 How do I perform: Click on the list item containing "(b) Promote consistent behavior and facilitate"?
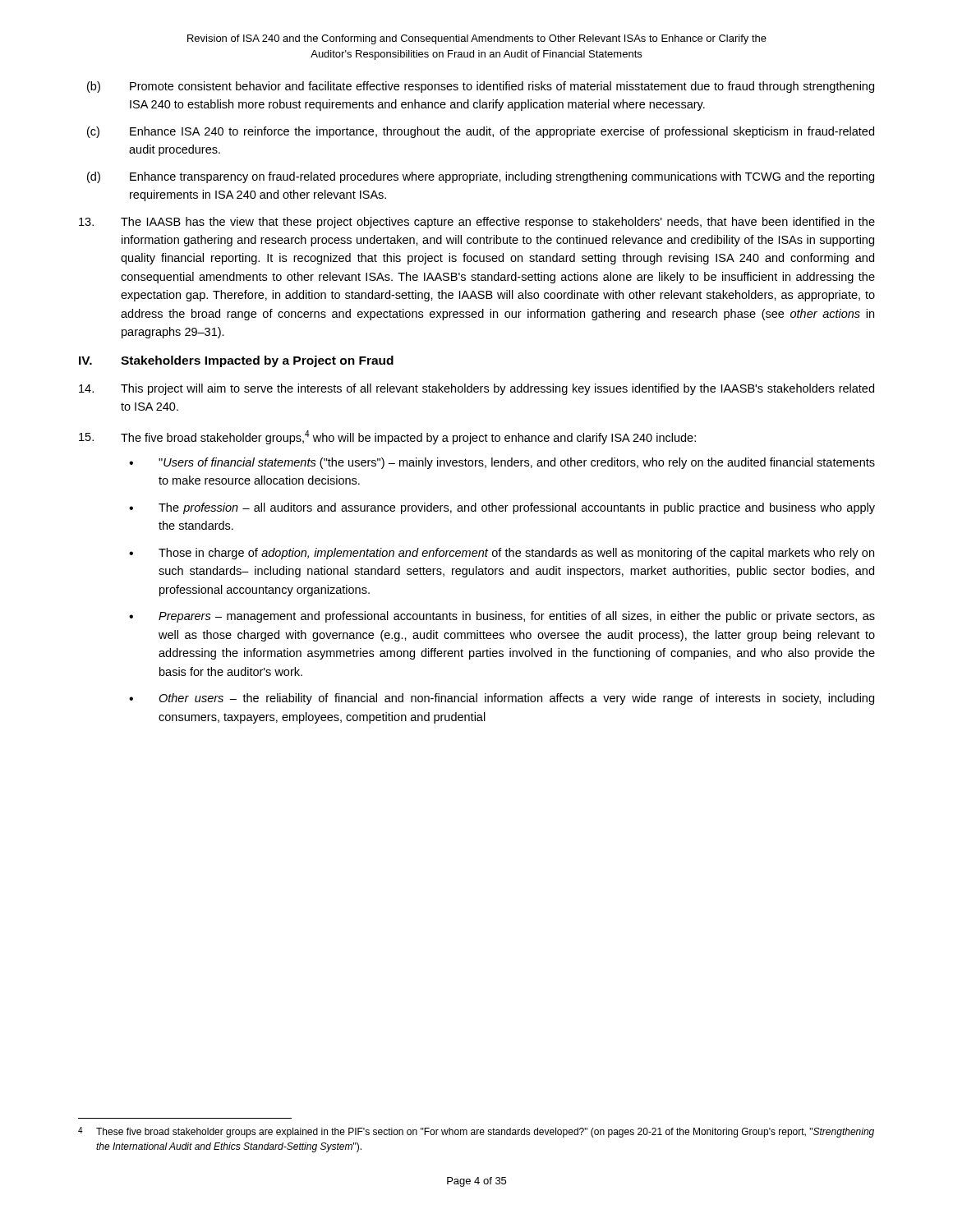pos(476,95)
